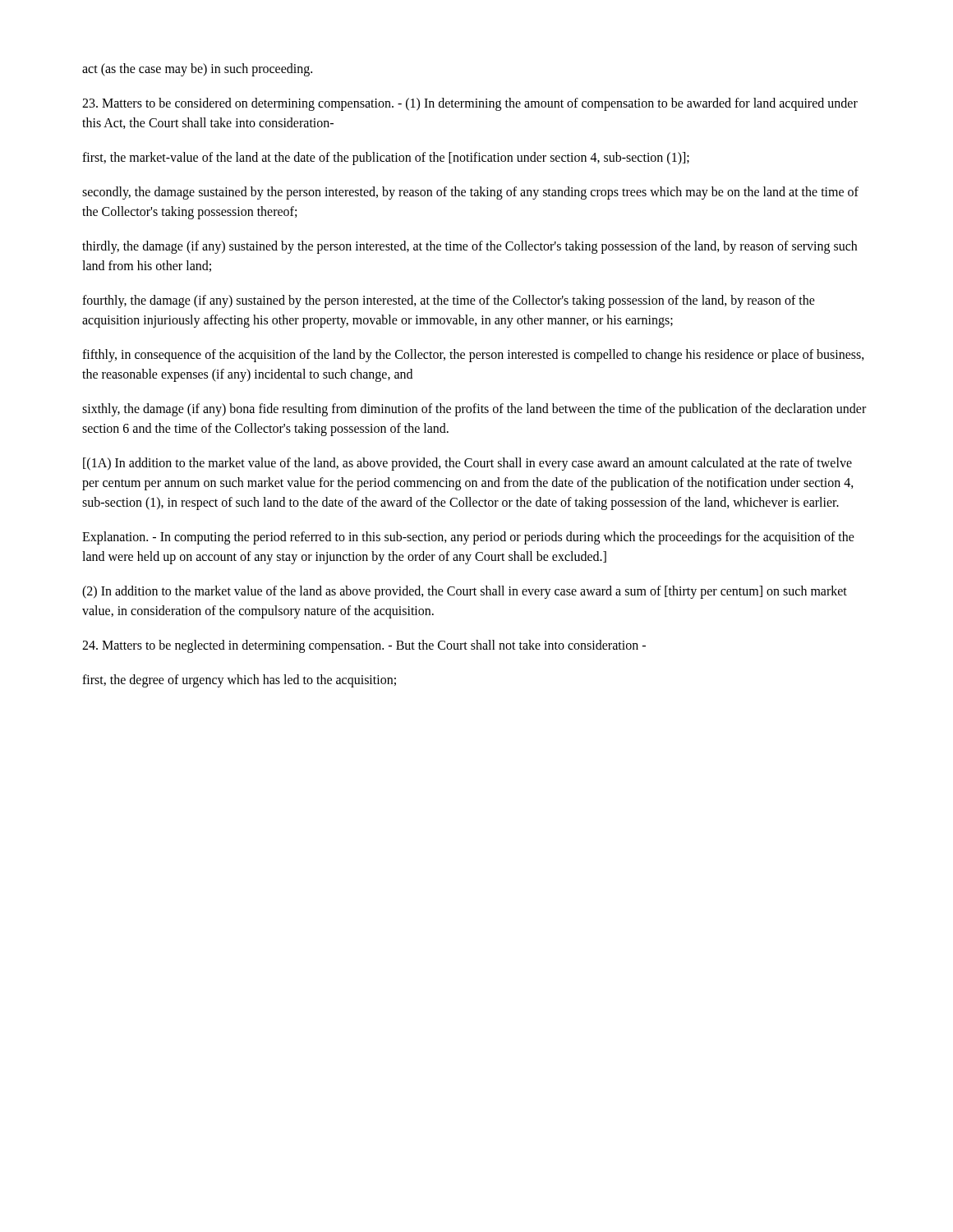953x1232 pixels.
Task: Locate the text block with the text "Matters to be neglected in"
Action: pyautogui.click(x=364, y=645)
